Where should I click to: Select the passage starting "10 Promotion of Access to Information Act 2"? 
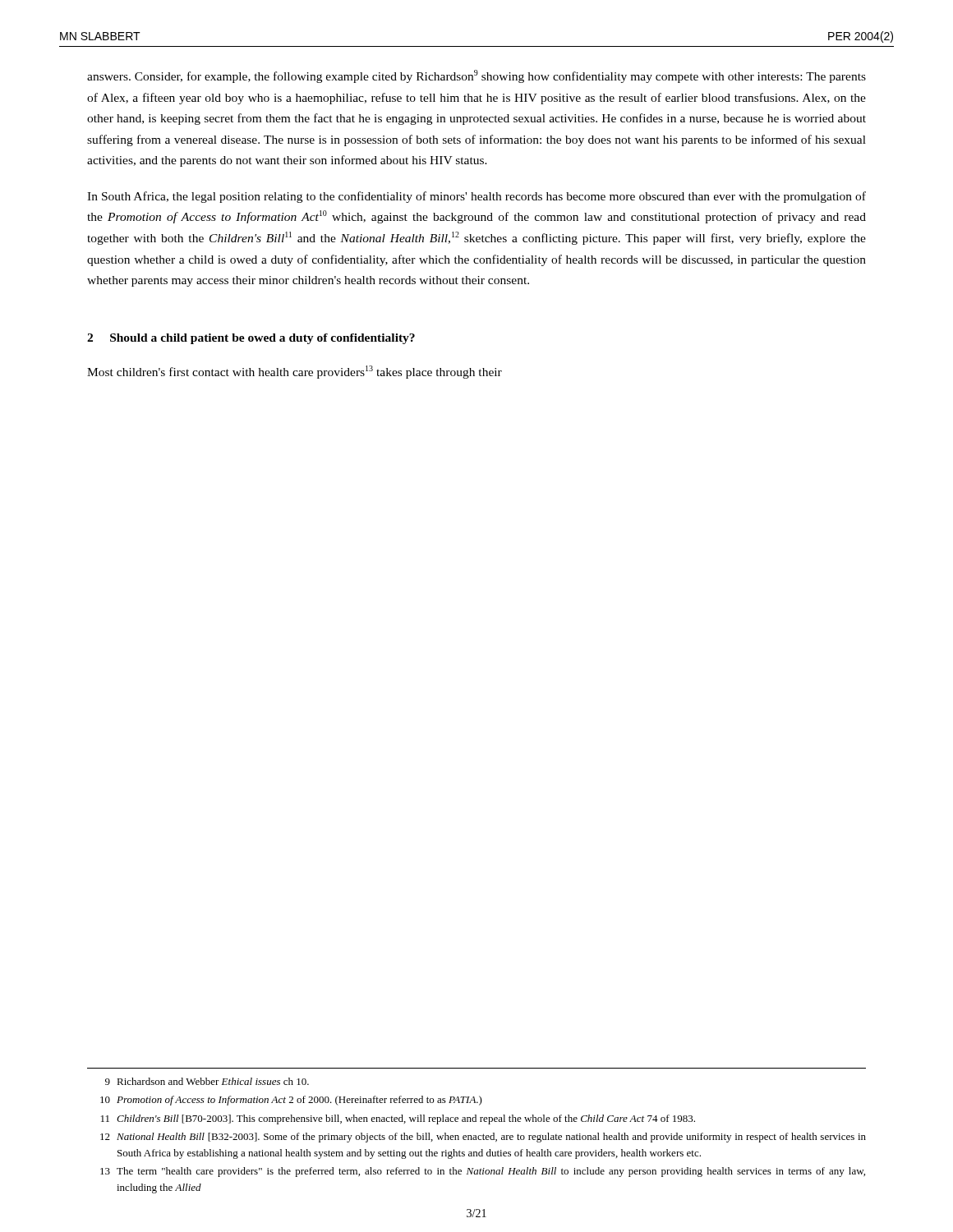[285, 1100]
